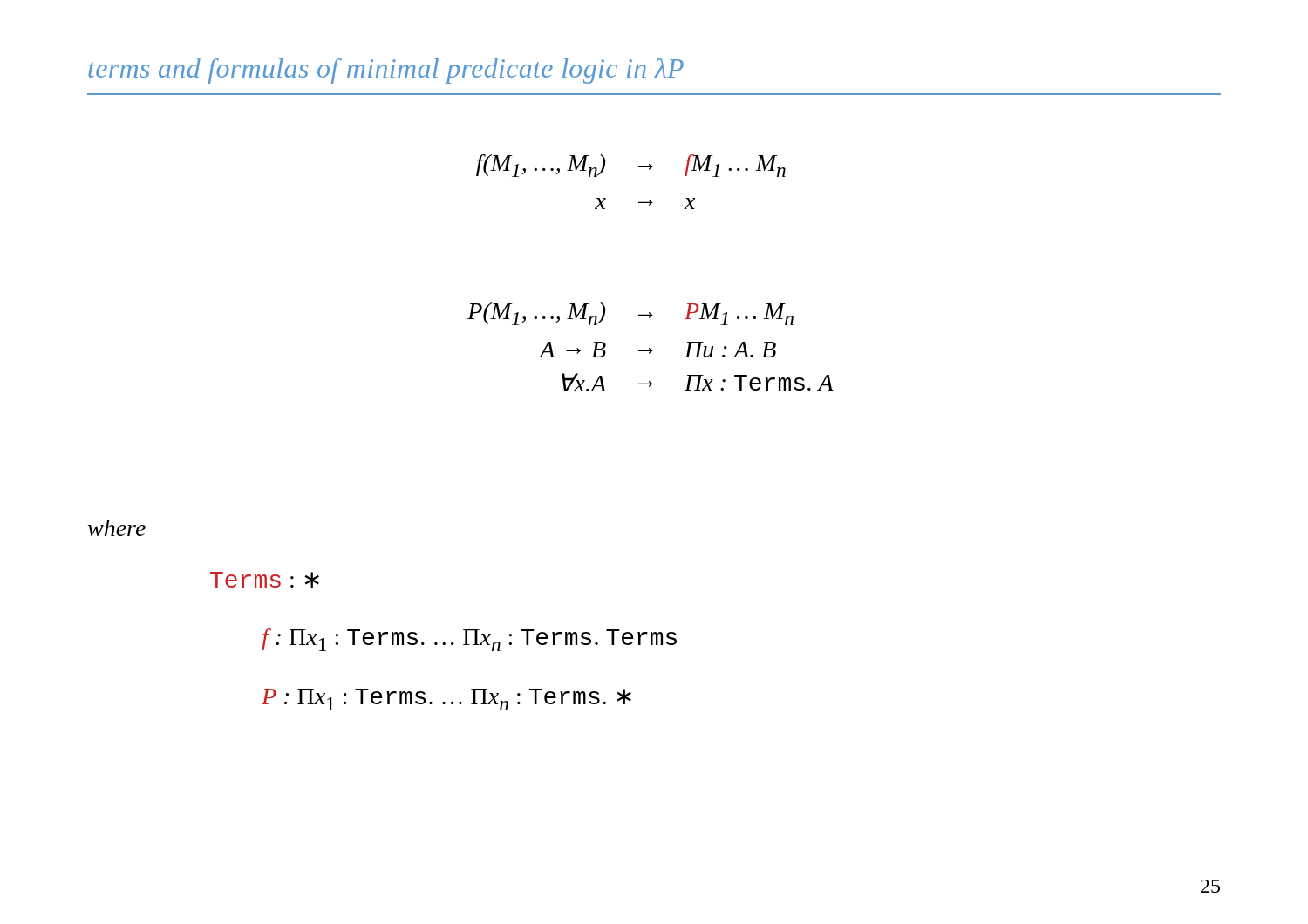Find the region starting "P : Πx1 : Terms. … Πxn :"

point(448,698)
